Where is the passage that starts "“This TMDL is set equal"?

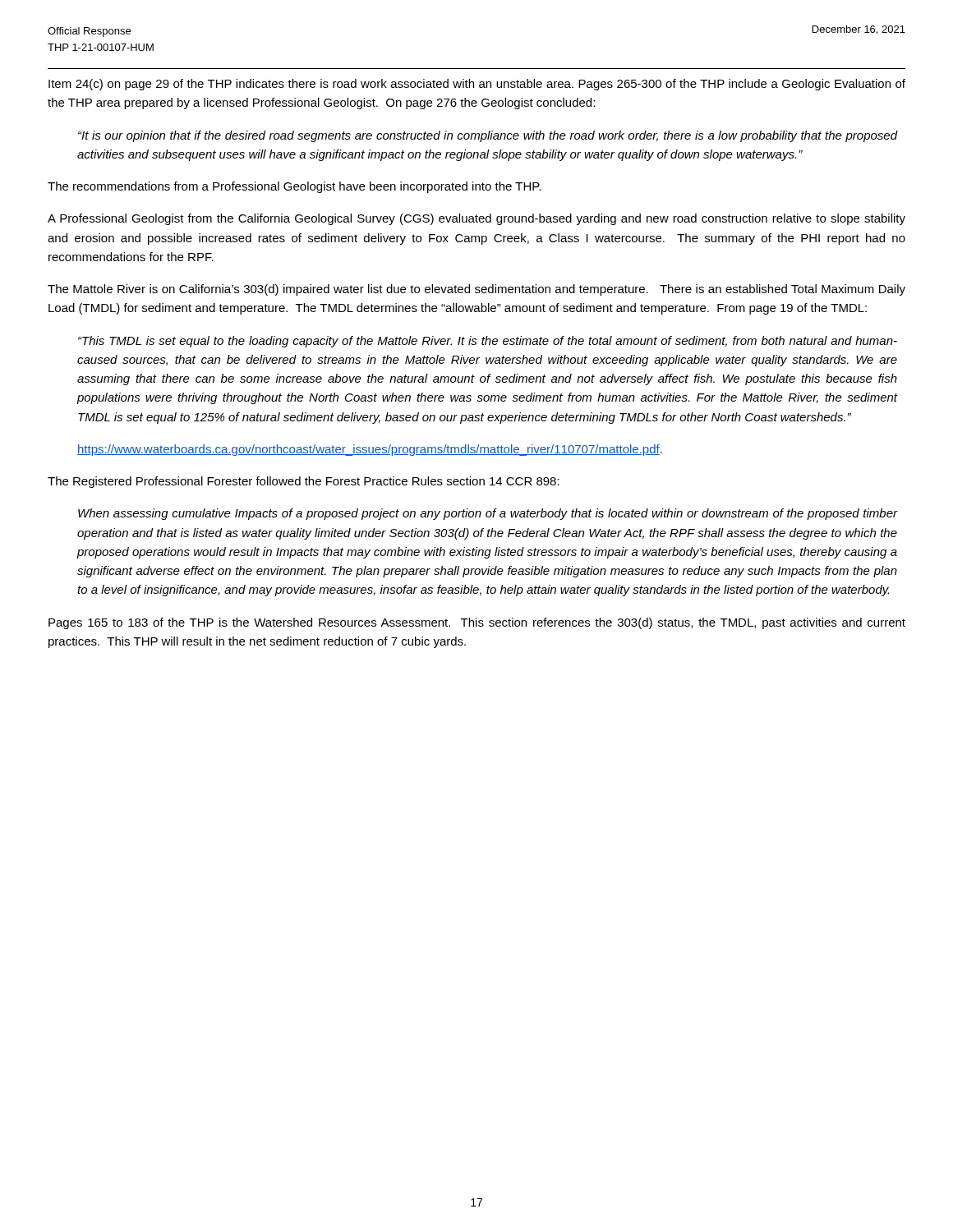pos(487,378)
